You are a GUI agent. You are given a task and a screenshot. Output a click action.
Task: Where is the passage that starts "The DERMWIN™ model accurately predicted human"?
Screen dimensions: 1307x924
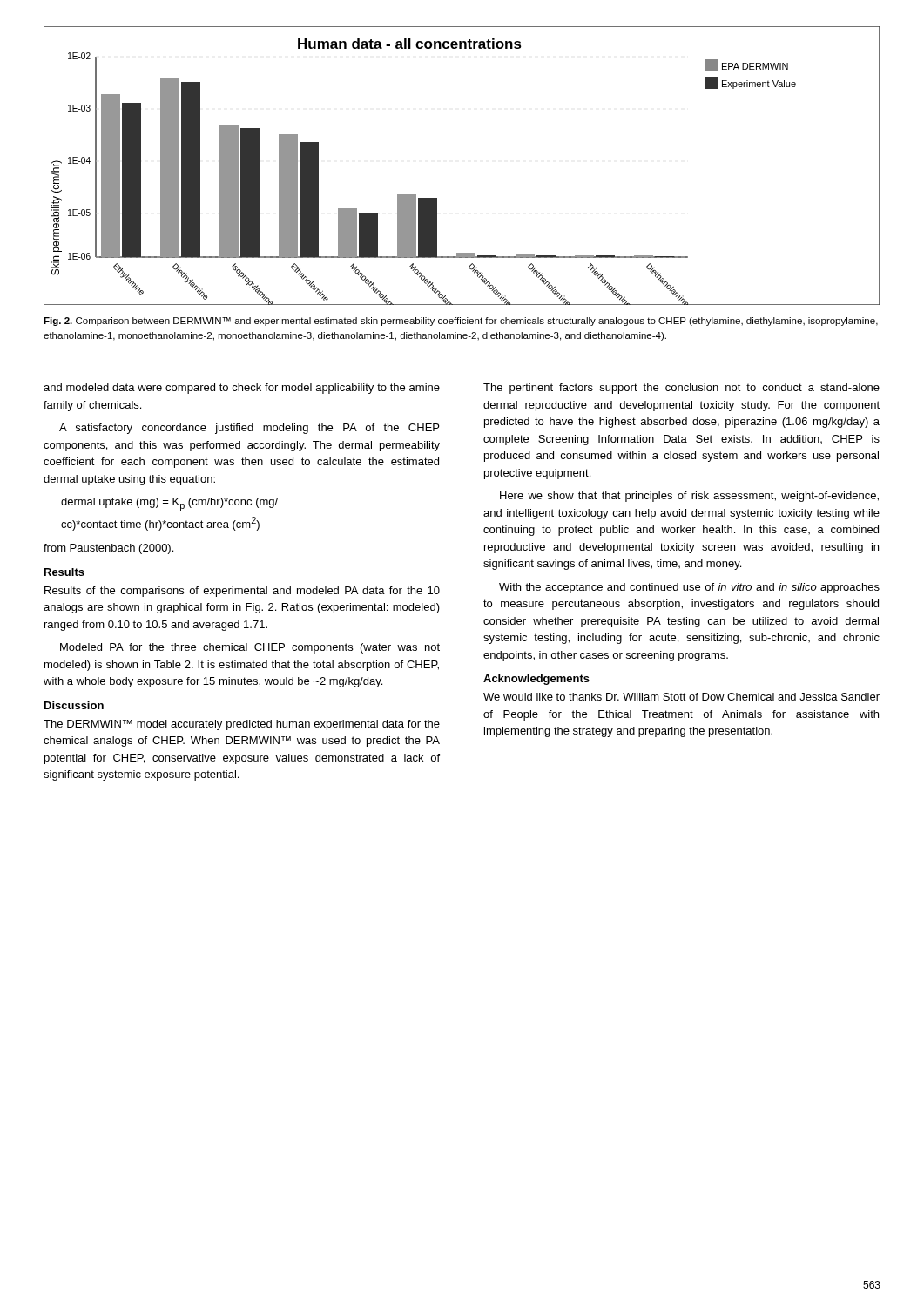[x=242, y=749]
